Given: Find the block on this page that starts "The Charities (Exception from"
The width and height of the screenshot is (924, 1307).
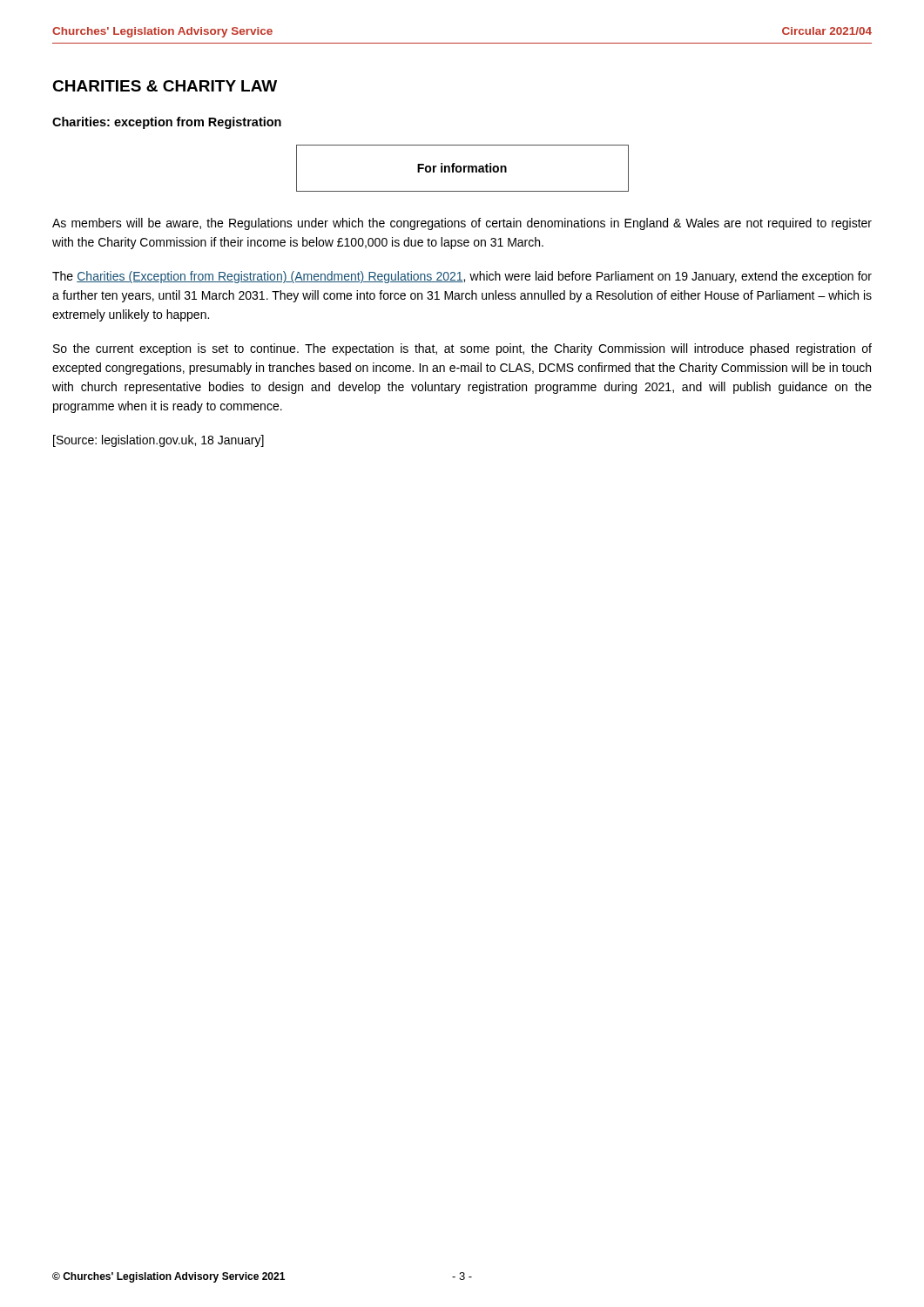Looking at the screenshot, I should 462,295.
